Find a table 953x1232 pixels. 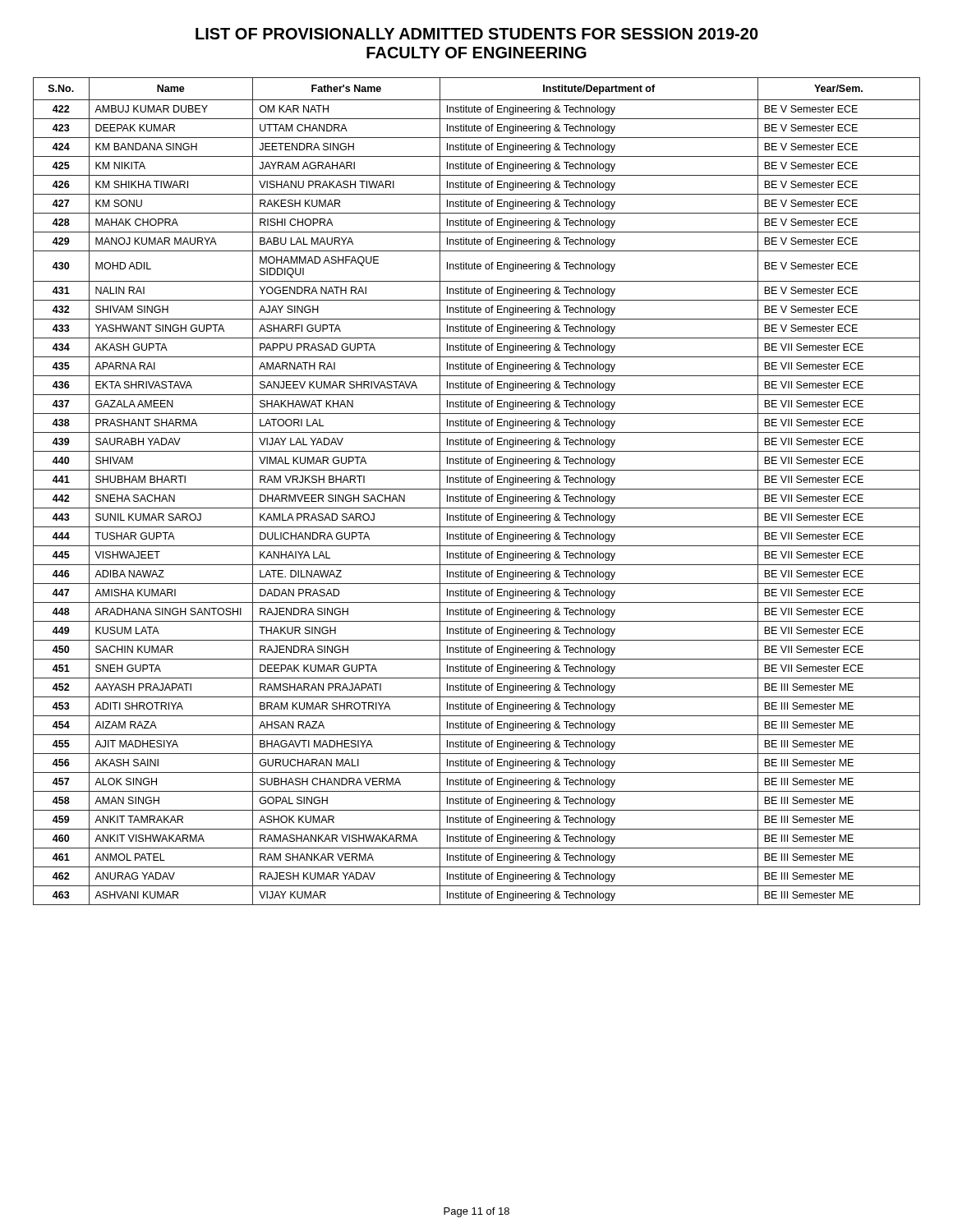(476, 491)
